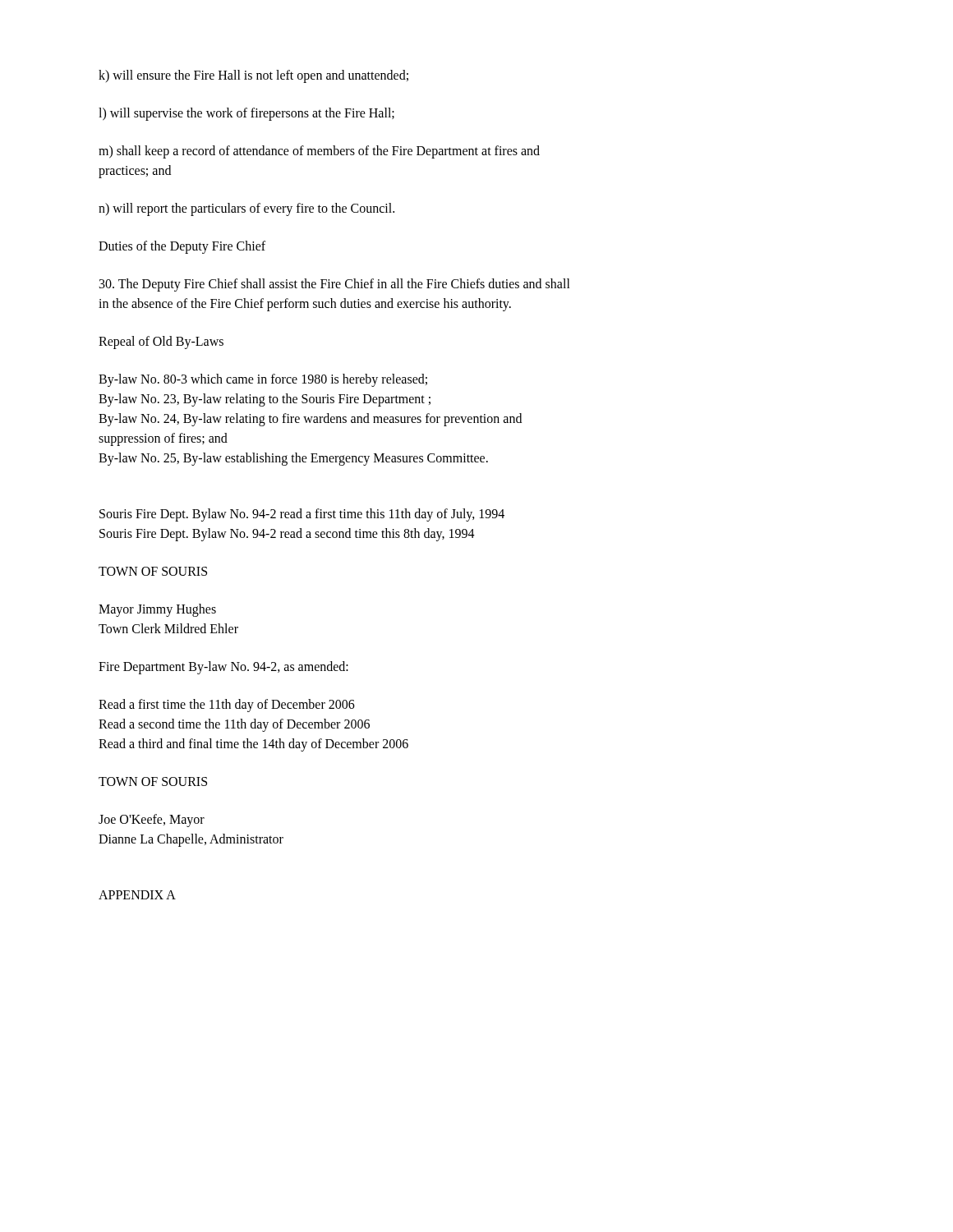Point to "Fire Department By-law No. 94-2, as amended:"
Screen dimensions: 1232x953
(223, 668)
